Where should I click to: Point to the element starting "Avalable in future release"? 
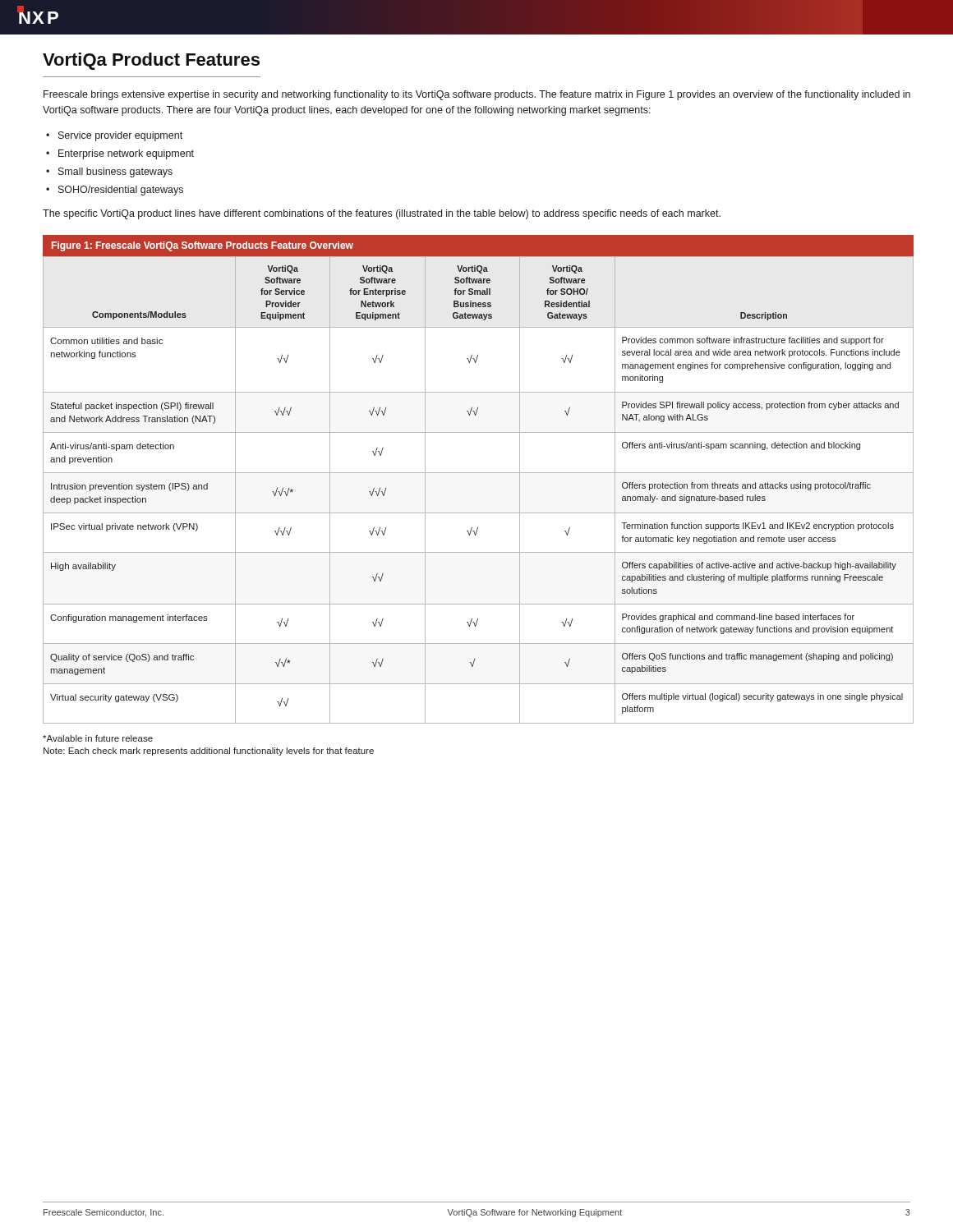coord(98,738)
